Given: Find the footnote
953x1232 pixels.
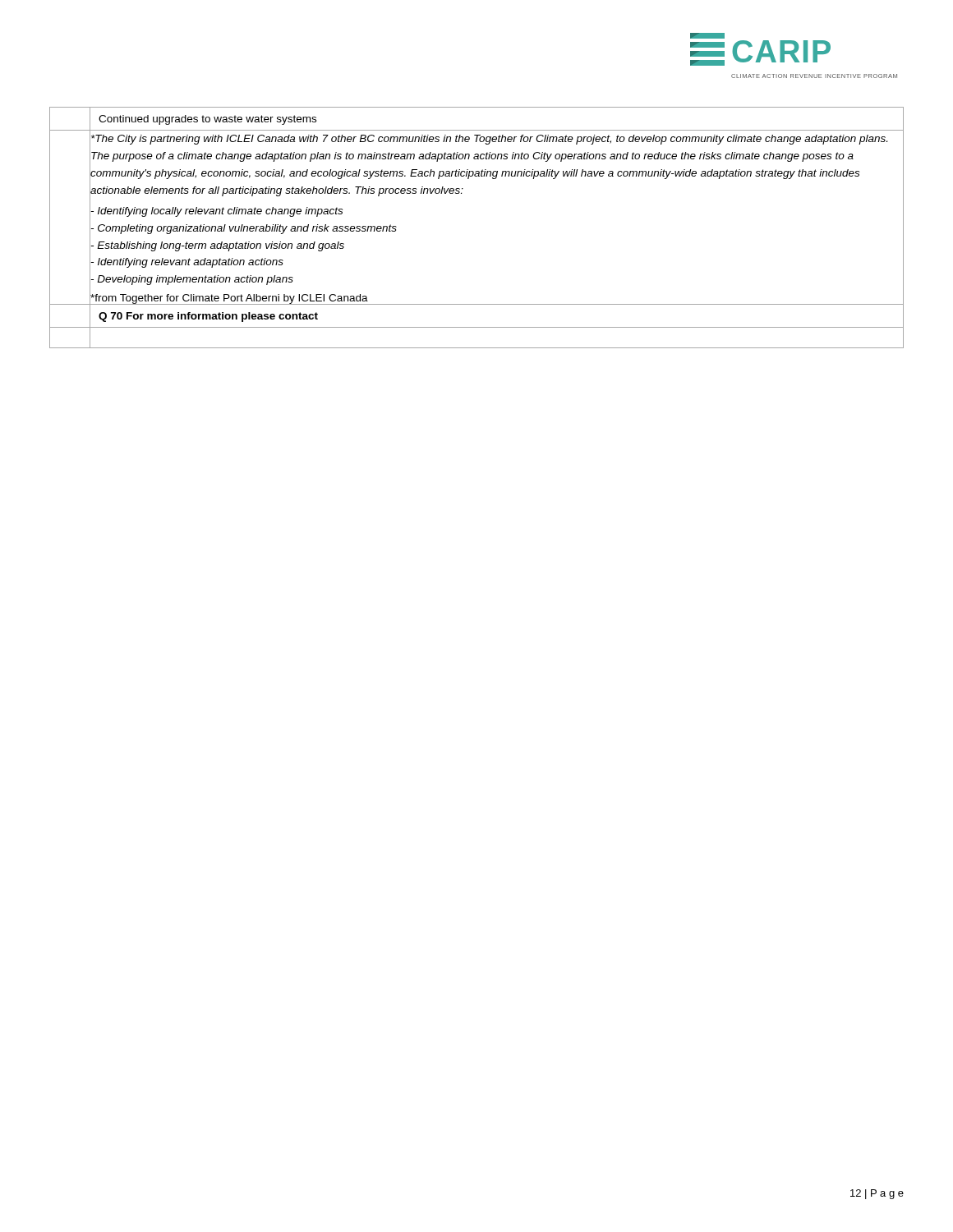Looking at the screenshot, I should pos(497,298).
